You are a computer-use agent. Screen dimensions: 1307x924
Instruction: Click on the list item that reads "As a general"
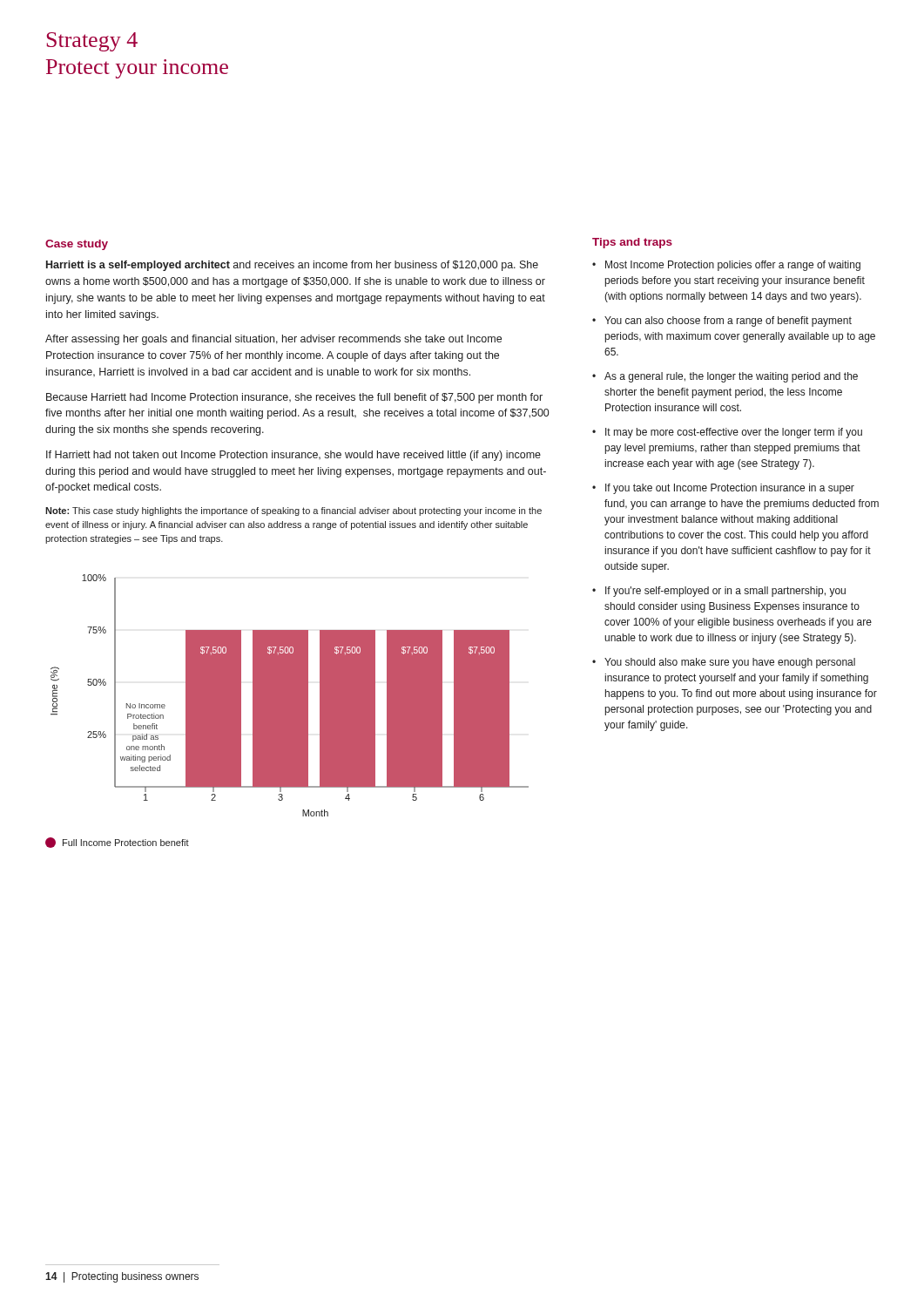click(x=731, y=392)
